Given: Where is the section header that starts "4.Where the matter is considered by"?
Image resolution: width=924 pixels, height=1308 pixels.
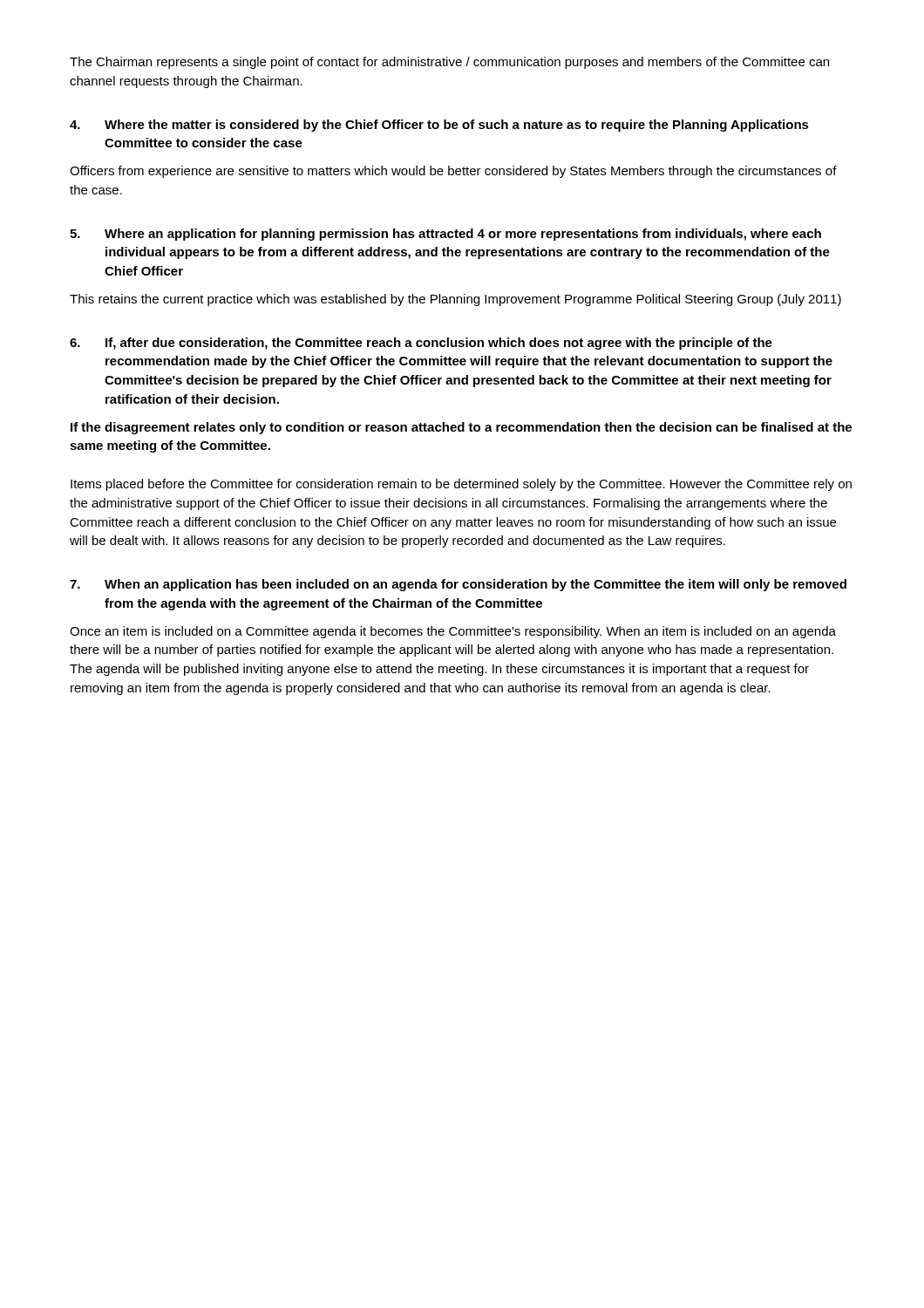Looking at the screenshot, I should coord(460,134).
